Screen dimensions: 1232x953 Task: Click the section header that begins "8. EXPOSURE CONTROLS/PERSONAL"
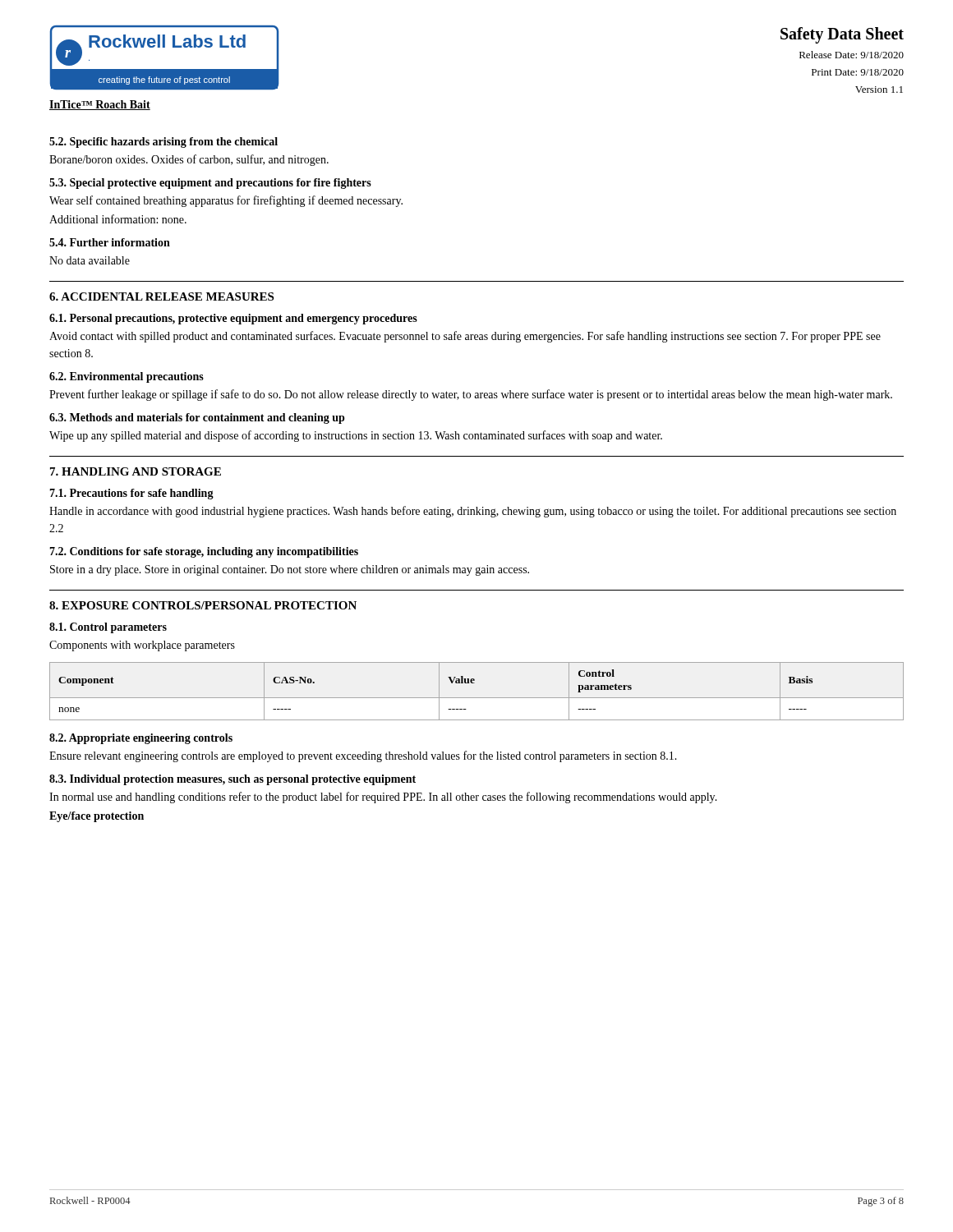203,605
